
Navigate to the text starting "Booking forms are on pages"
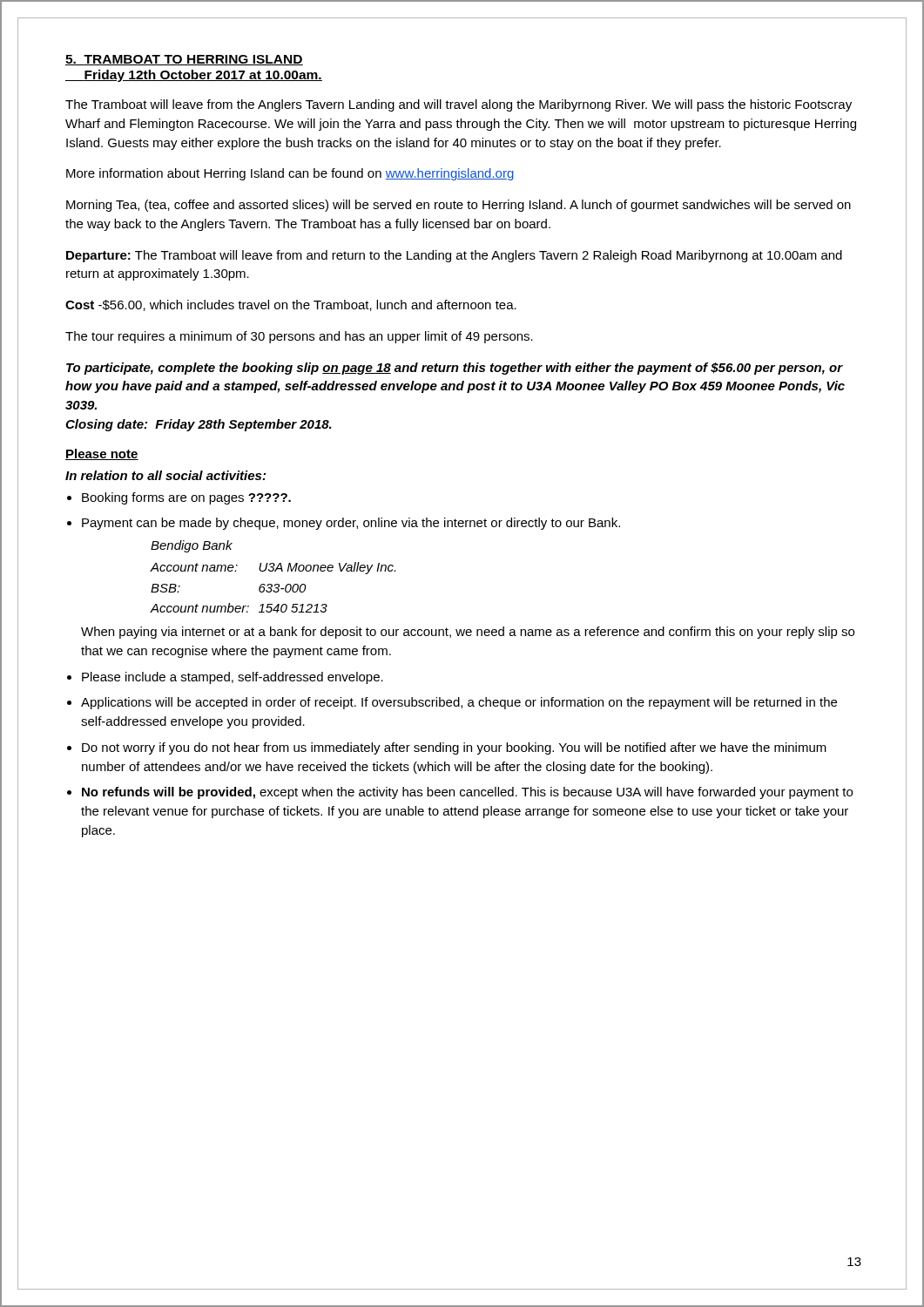coord(186,498)
